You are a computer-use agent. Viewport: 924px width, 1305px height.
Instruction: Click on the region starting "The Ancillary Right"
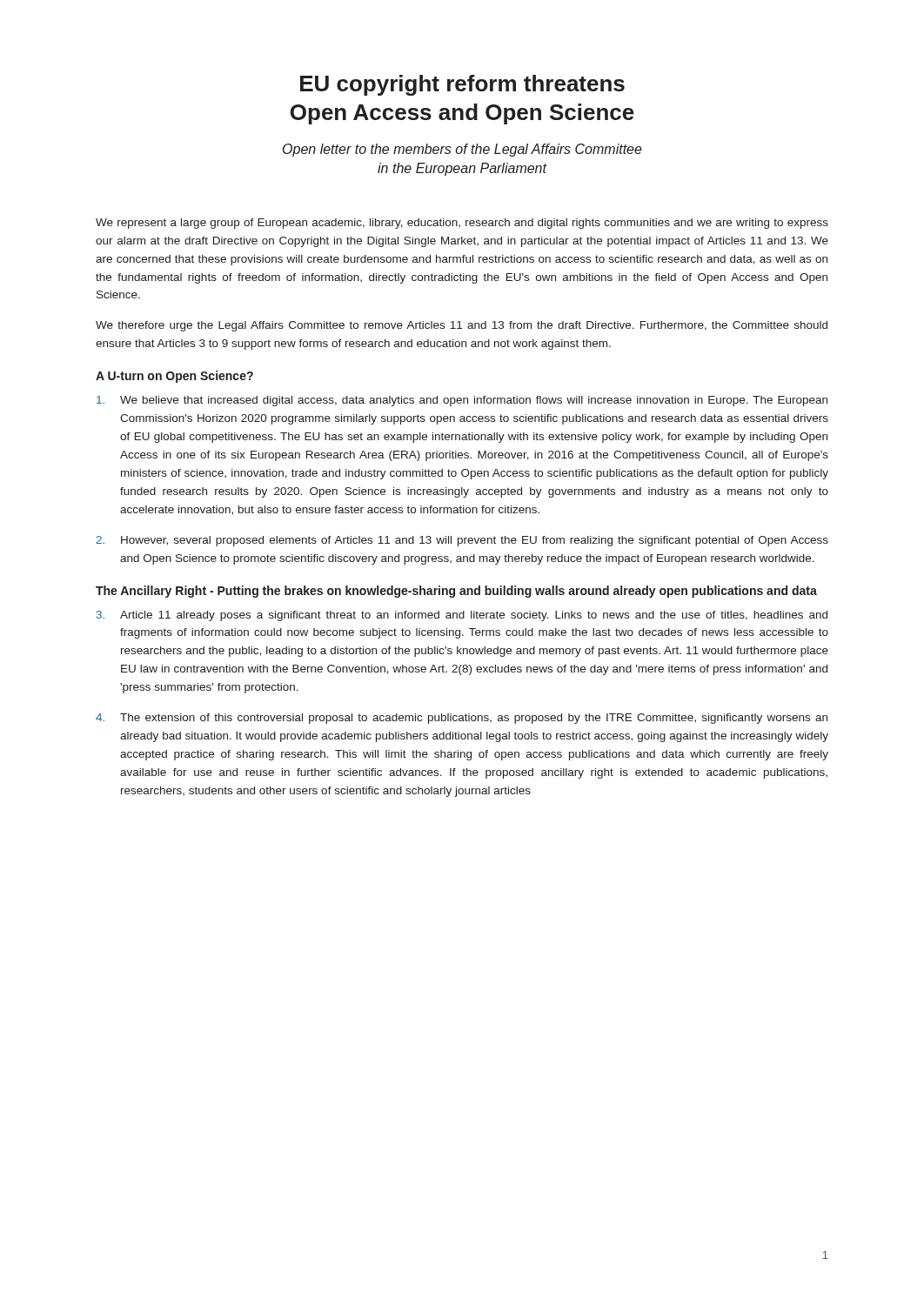click(x=456, y=590)
